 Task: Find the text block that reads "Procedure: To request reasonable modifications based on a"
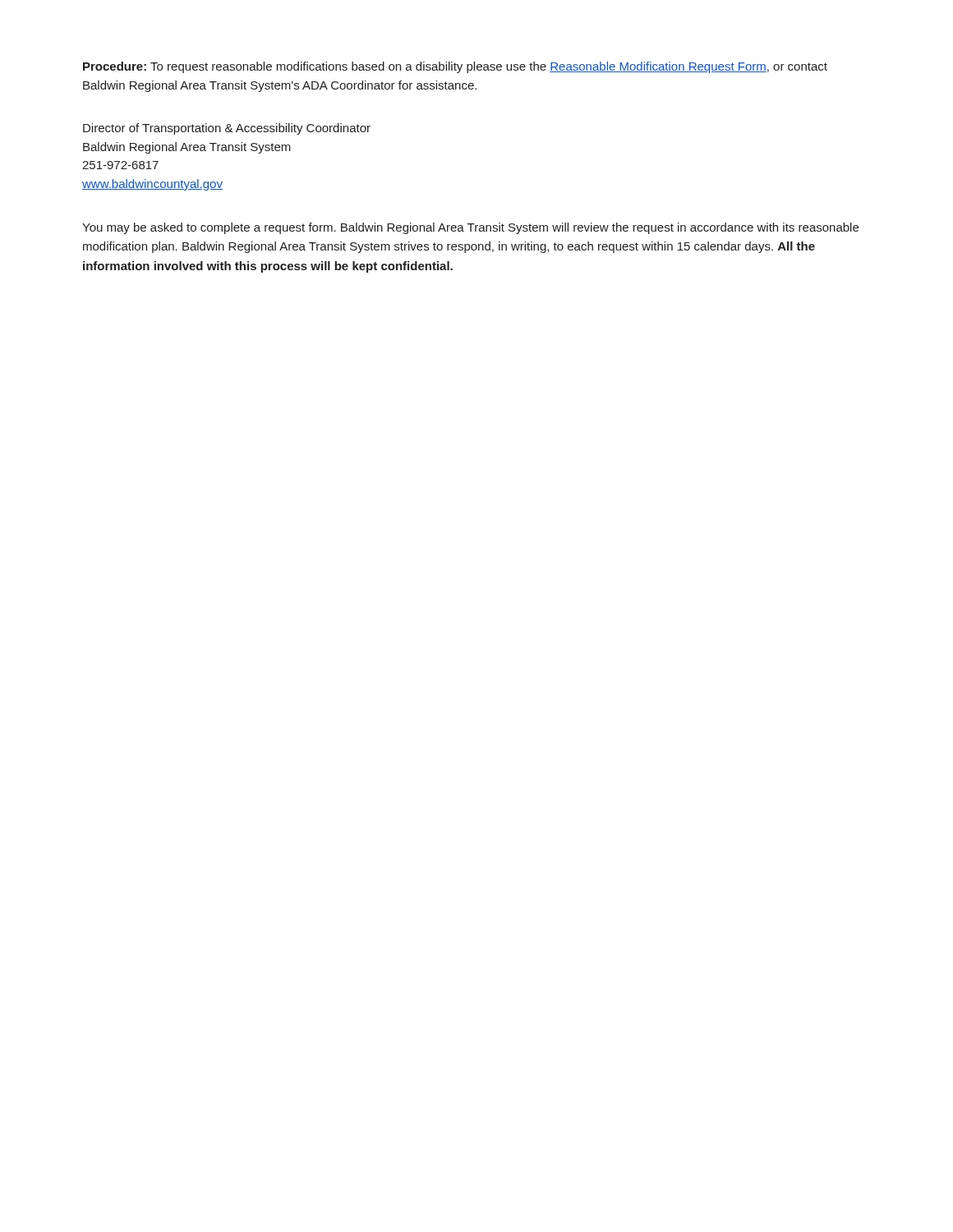click(455, 75)
